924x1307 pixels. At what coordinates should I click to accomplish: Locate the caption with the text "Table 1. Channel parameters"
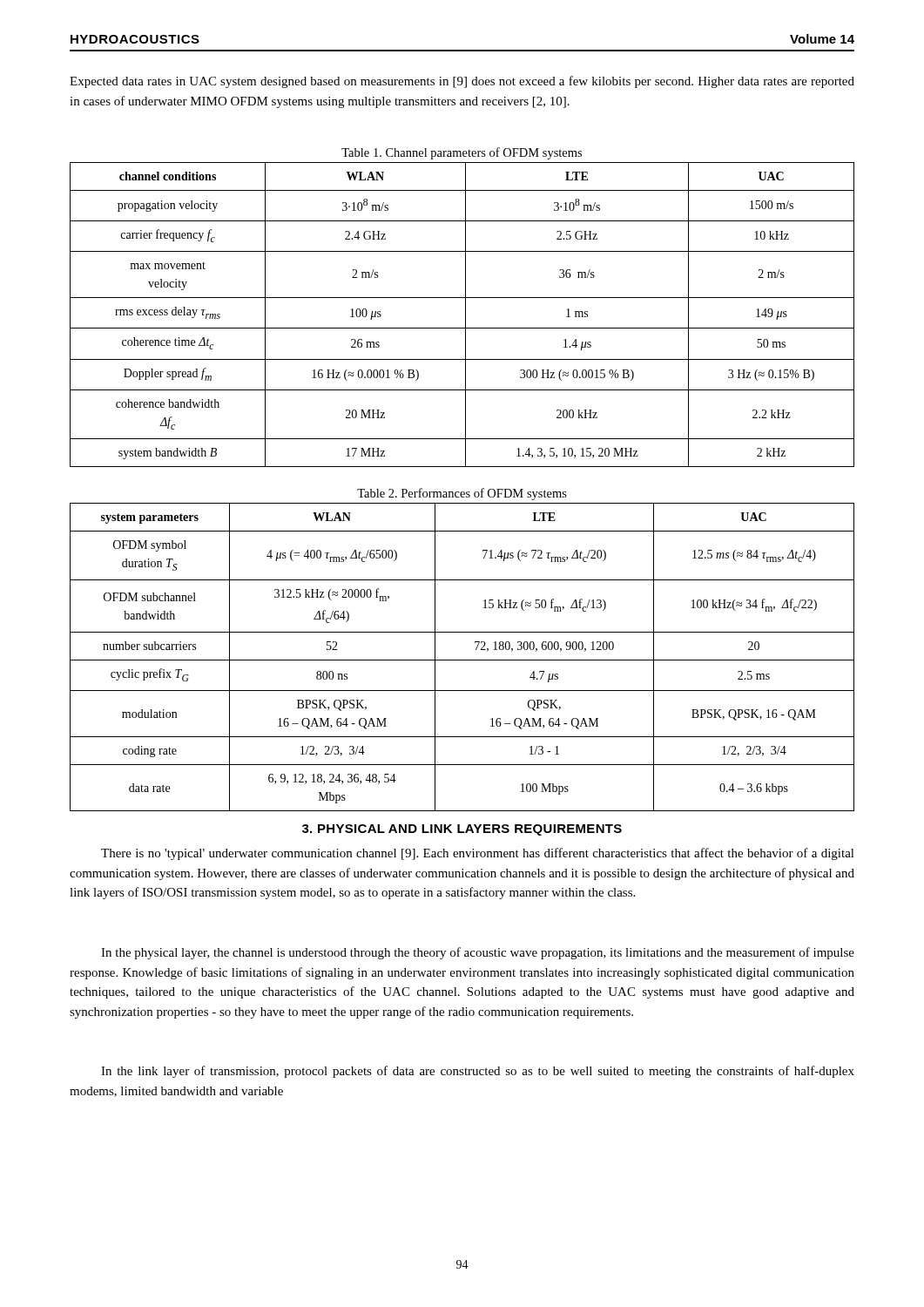pos(462,152)
